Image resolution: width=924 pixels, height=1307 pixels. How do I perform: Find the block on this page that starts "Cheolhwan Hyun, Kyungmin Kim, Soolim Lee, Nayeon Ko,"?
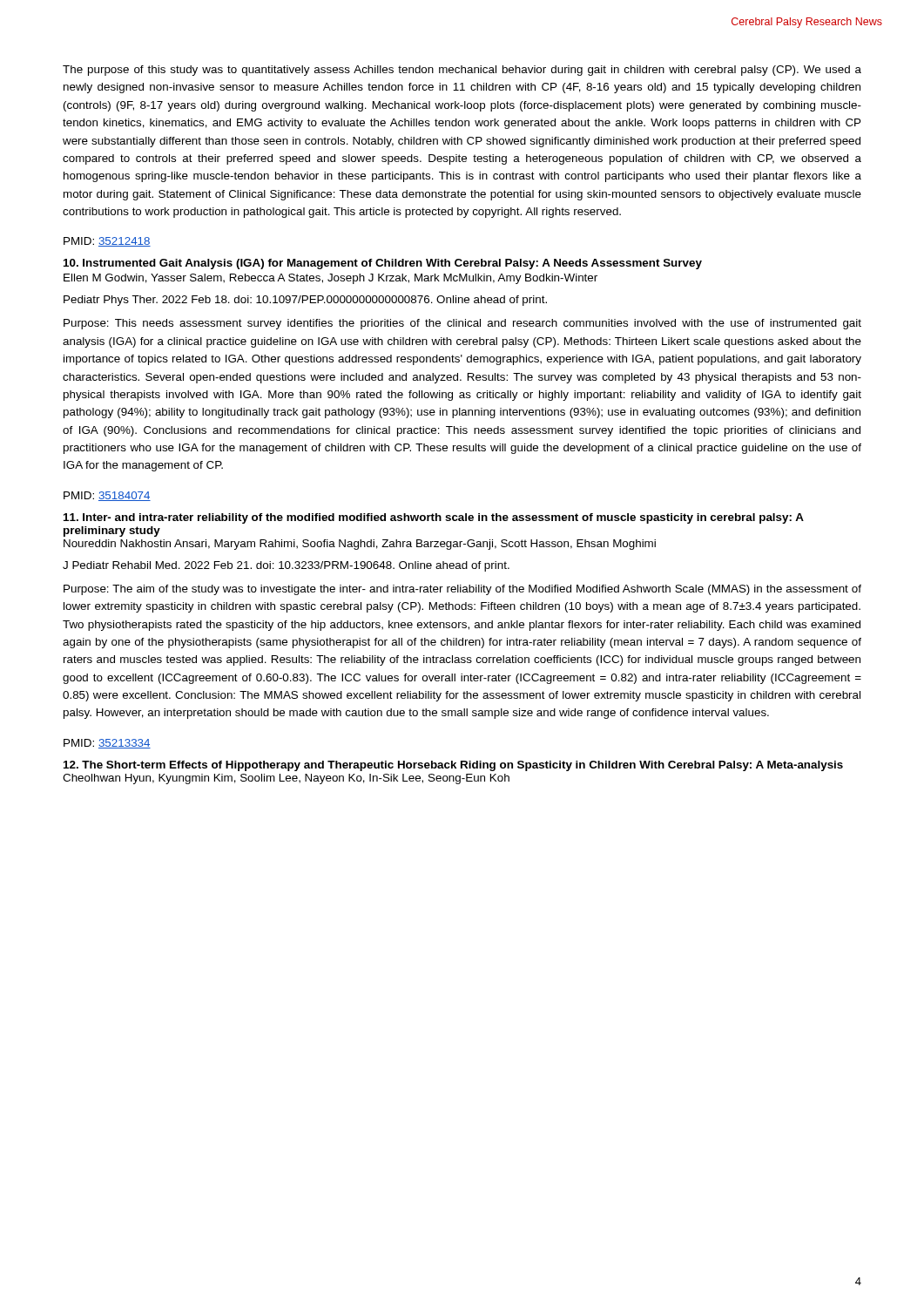286,777
